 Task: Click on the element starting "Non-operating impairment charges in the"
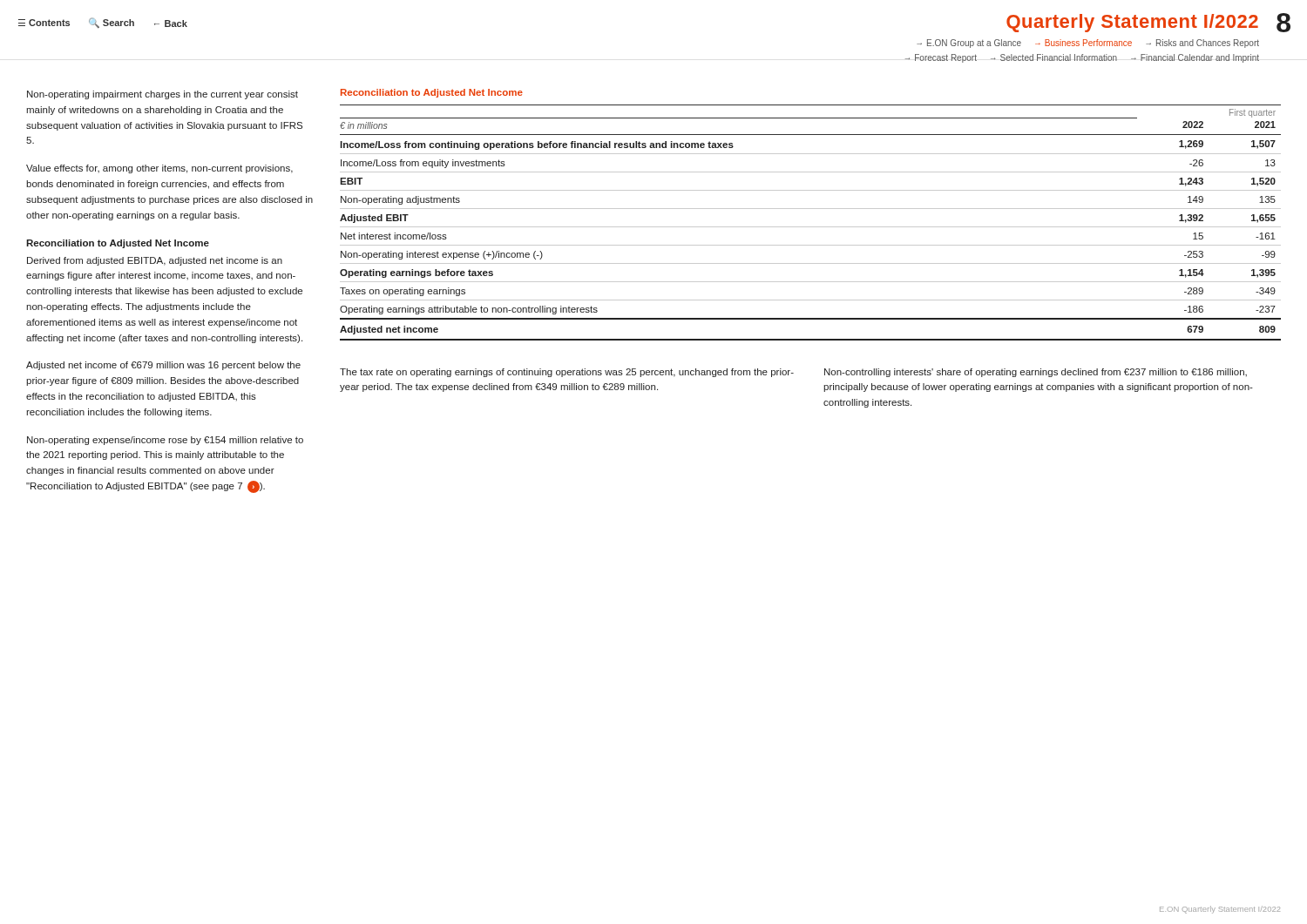click(165, 117)
